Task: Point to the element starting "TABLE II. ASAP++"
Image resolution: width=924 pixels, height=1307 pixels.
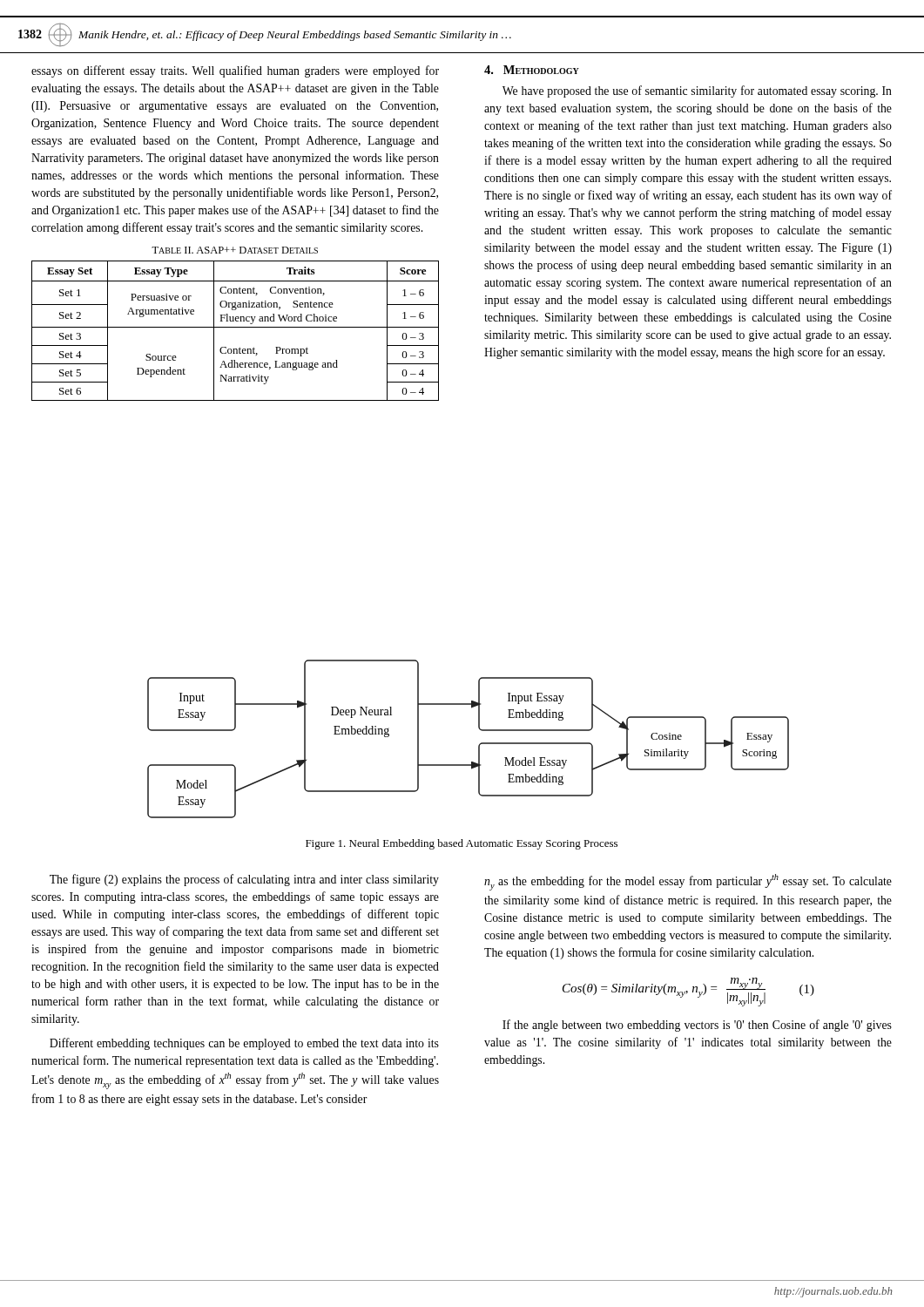Action: [235, 250]
